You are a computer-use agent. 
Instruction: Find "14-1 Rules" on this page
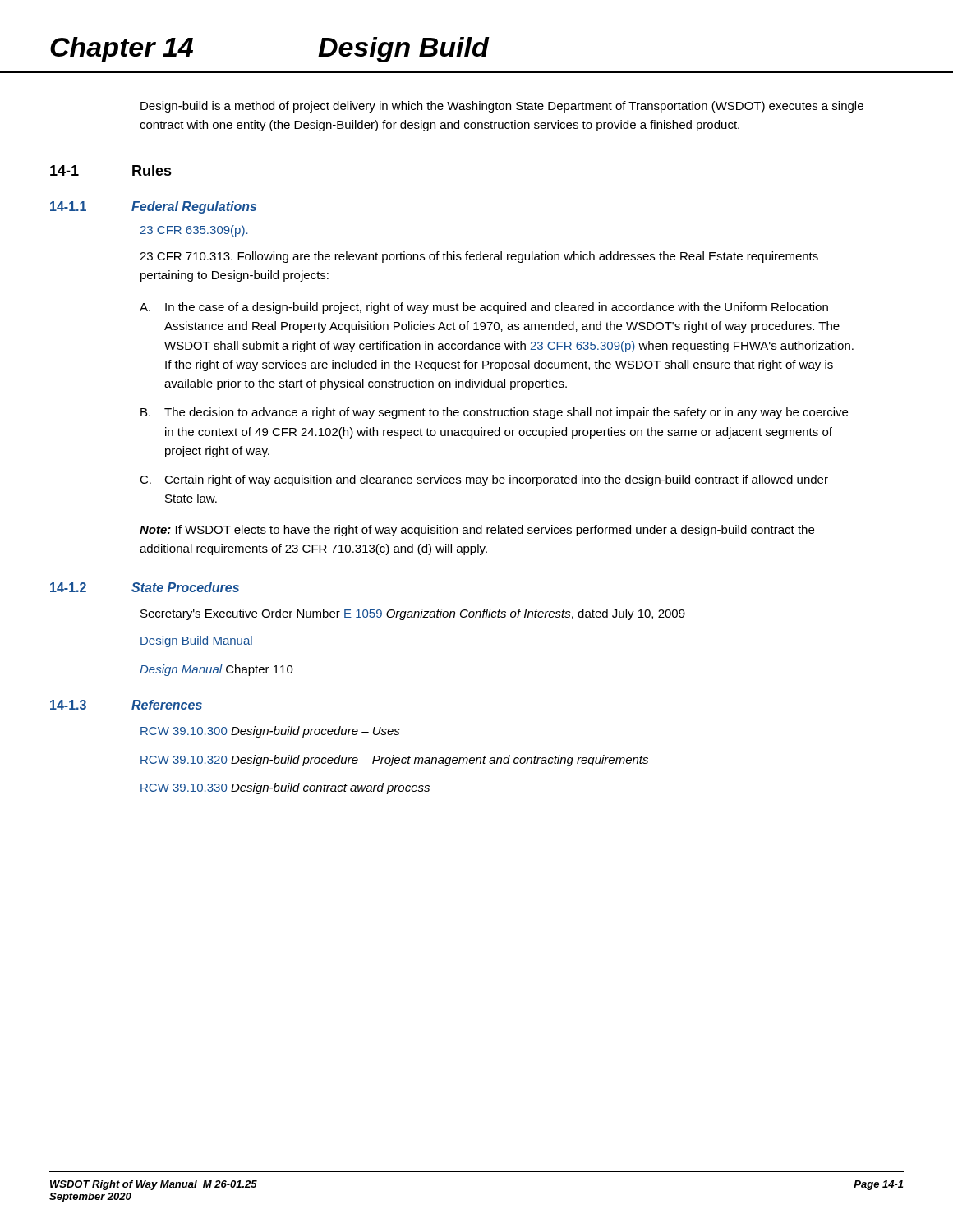60,170
